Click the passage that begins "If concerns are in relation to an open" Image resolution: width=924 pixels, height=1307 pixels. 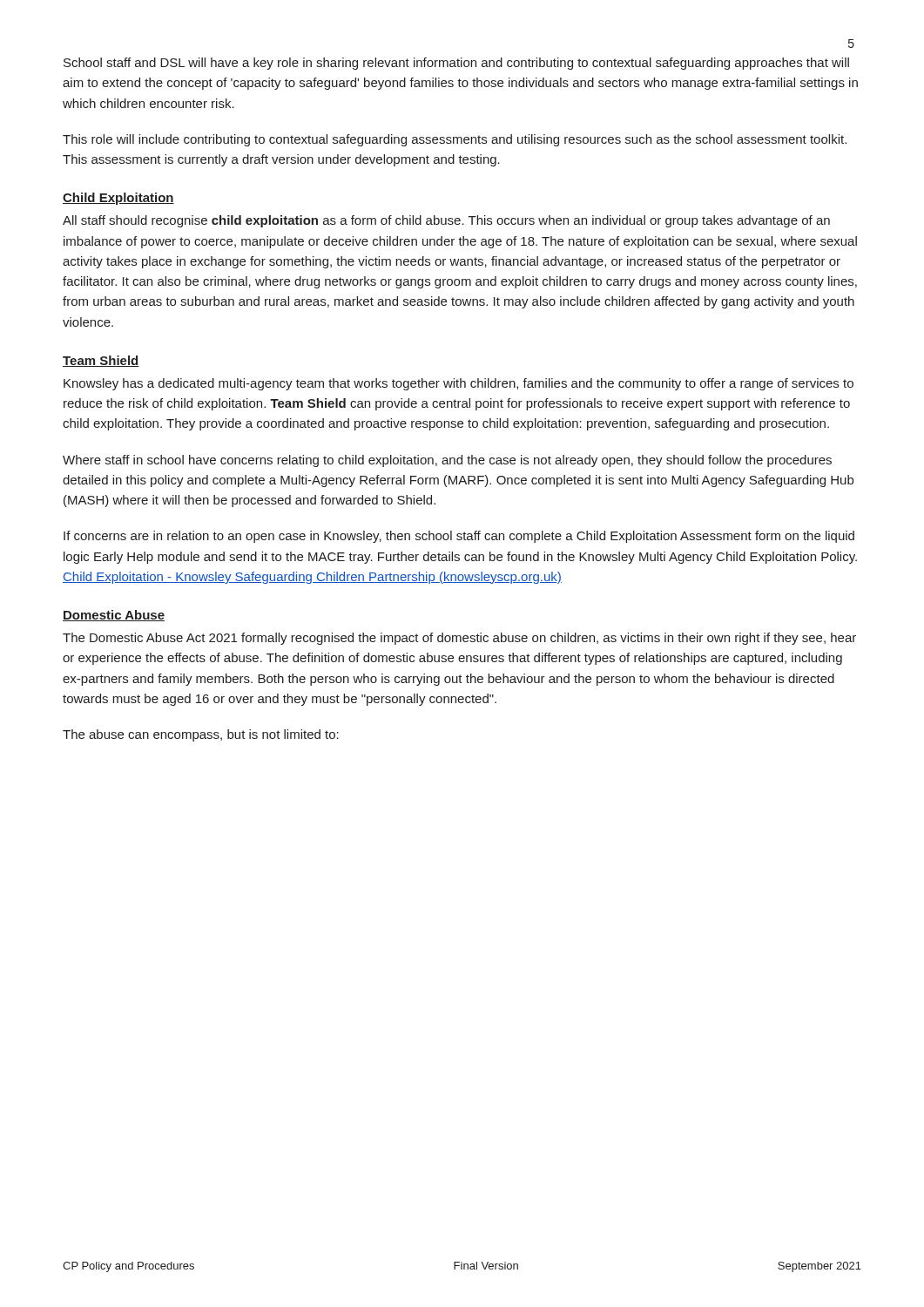click(x=462, y=556)
